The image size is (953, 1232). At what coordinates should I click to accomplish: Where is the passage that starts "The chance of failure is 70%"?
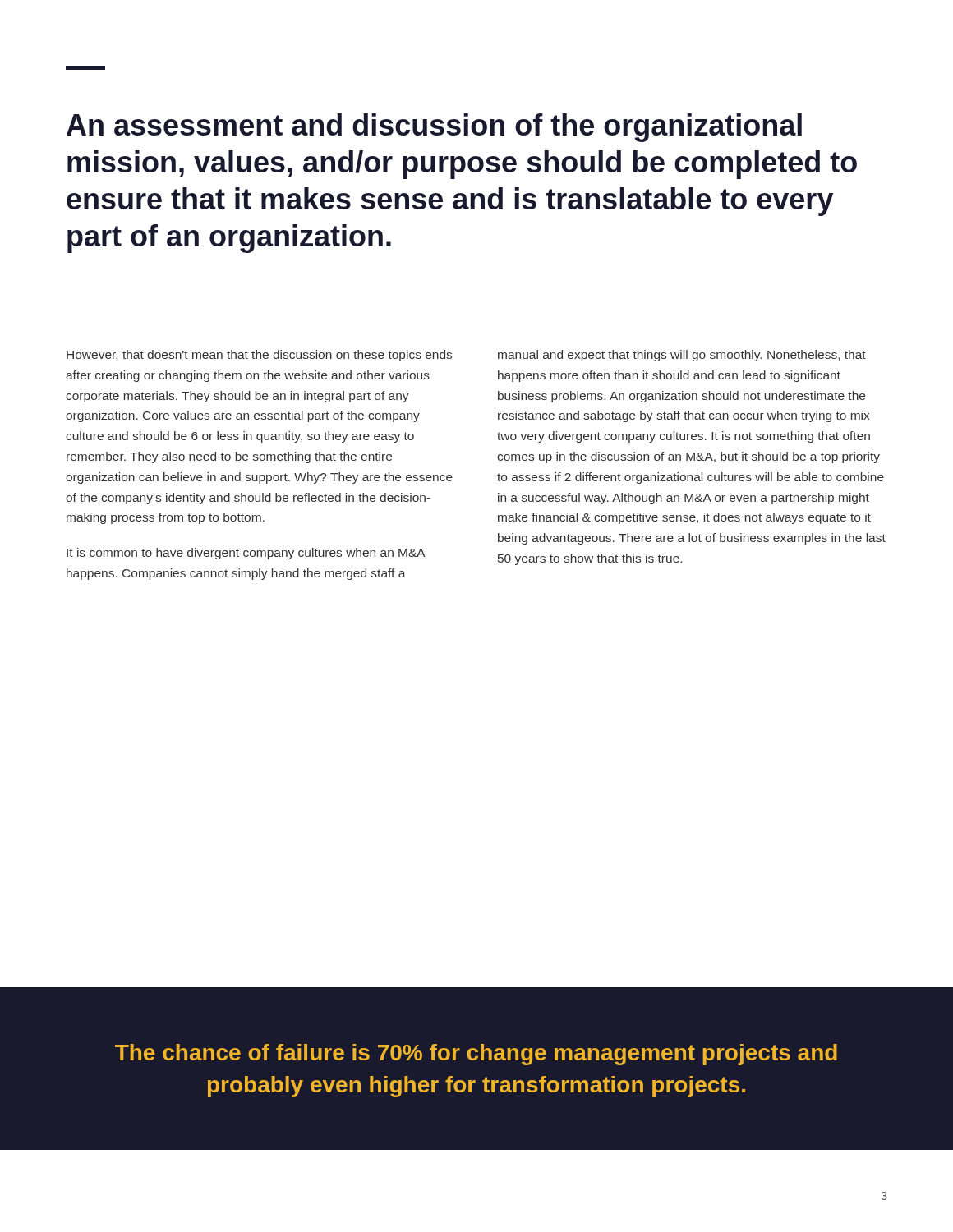pyautogui.click(x=476, y=1068)
